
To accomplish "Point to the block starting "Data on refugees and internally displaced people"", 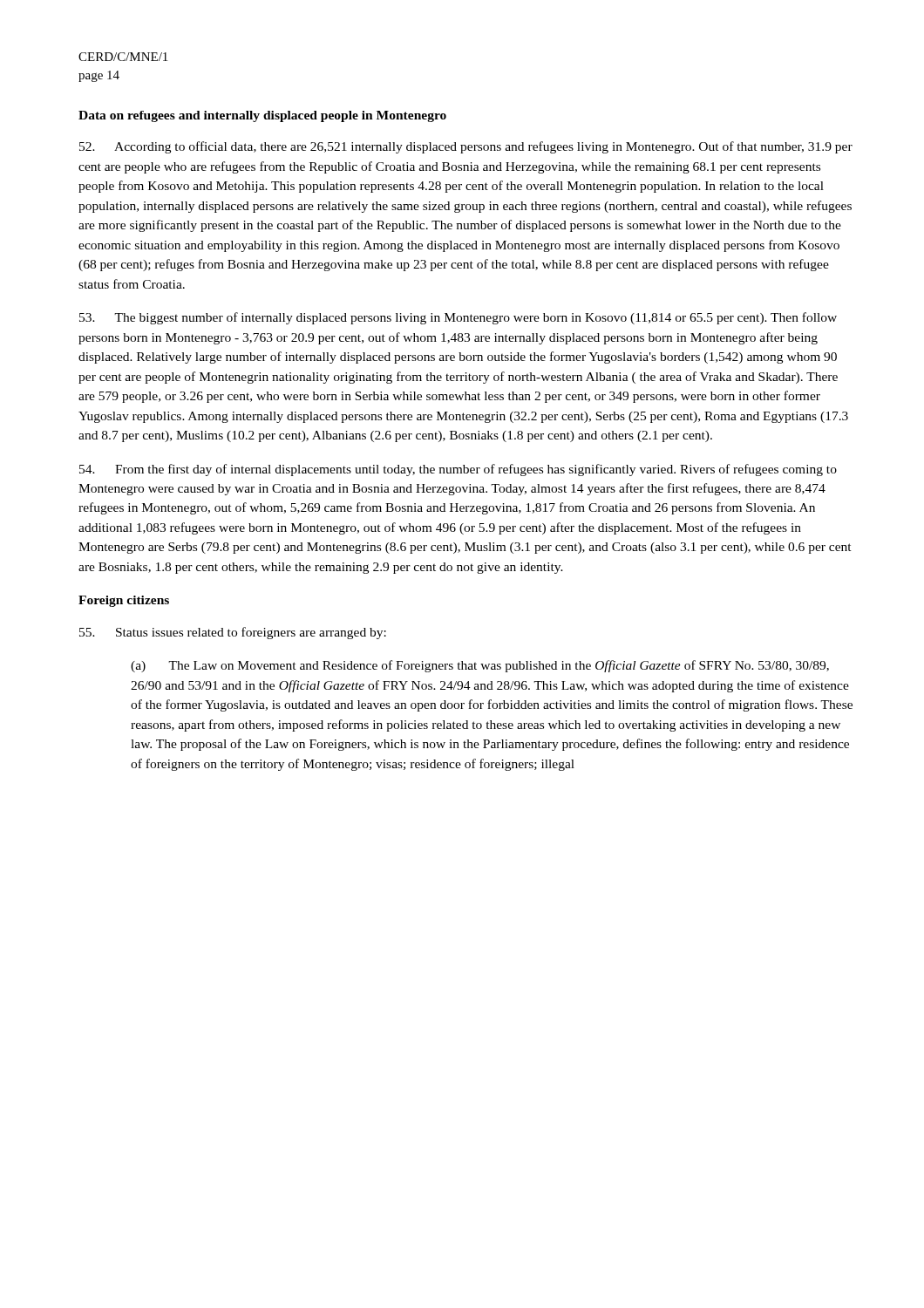I will tap(263, 115).
